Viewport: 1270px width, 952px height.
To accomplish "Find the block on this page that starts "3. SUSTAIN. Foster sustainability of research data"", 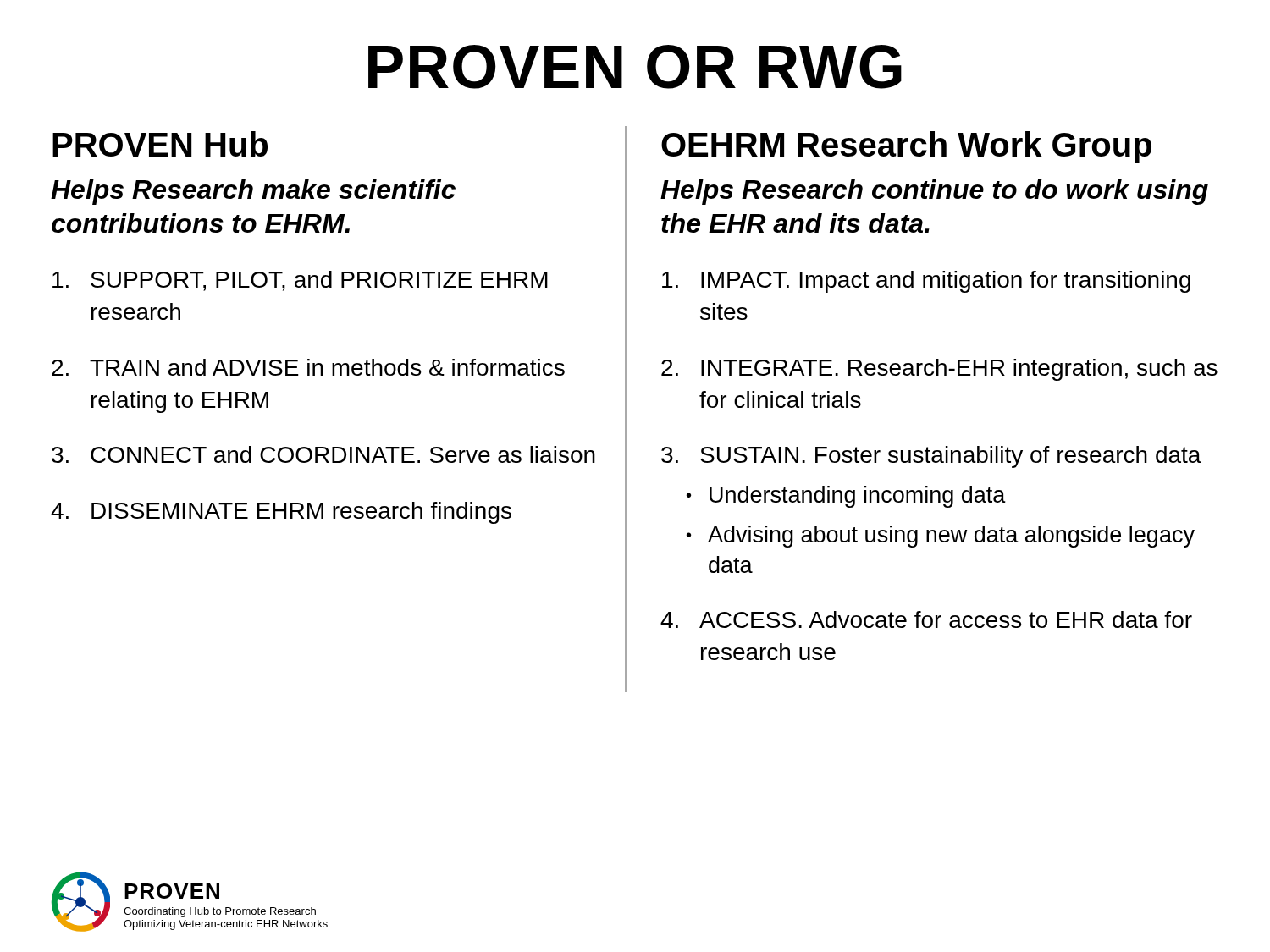I will (x=940, y=510).
